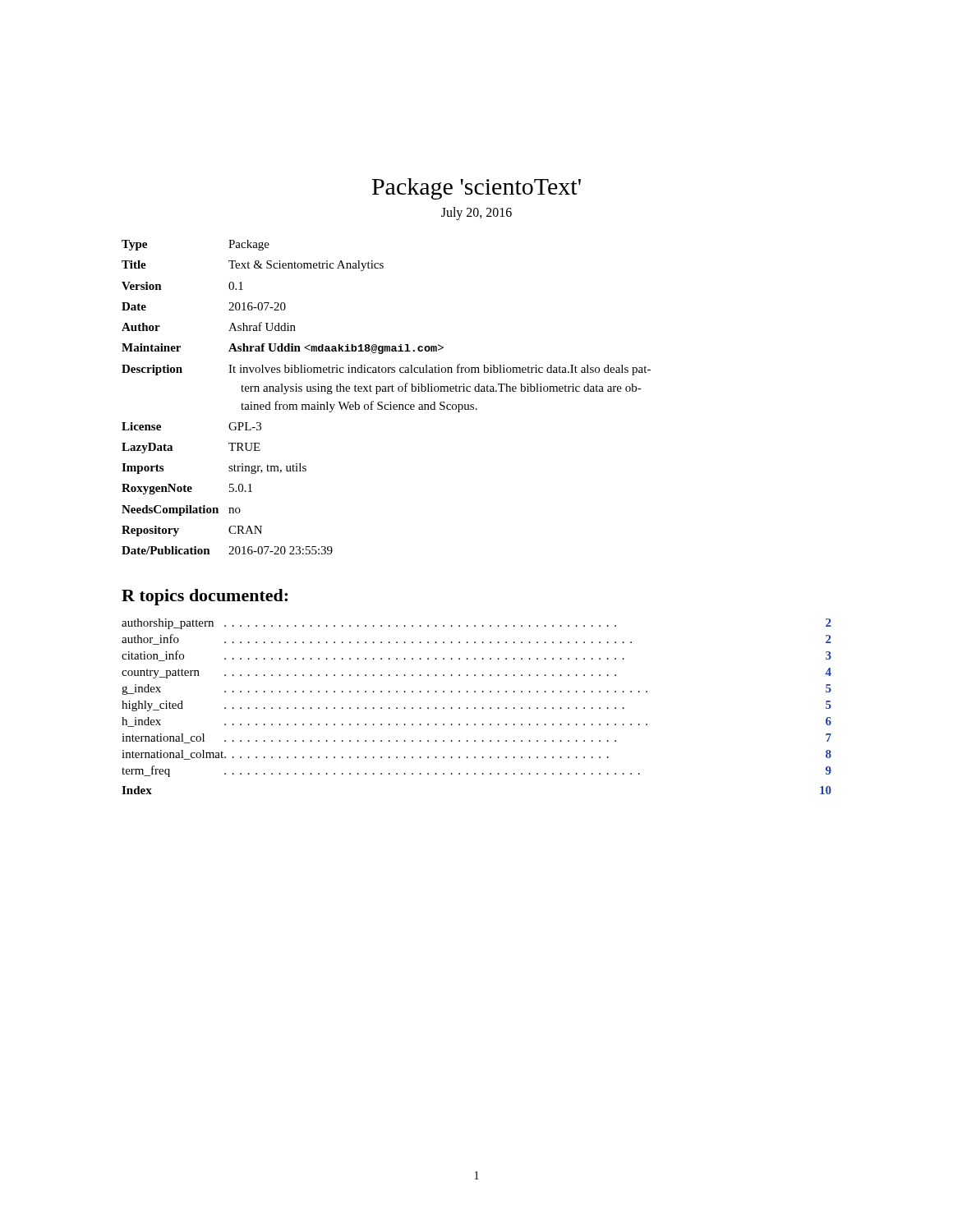Viewport: 953px width, 1232px height.
Task: Find the text containing "Repository CRAN"
Action: 148,531
